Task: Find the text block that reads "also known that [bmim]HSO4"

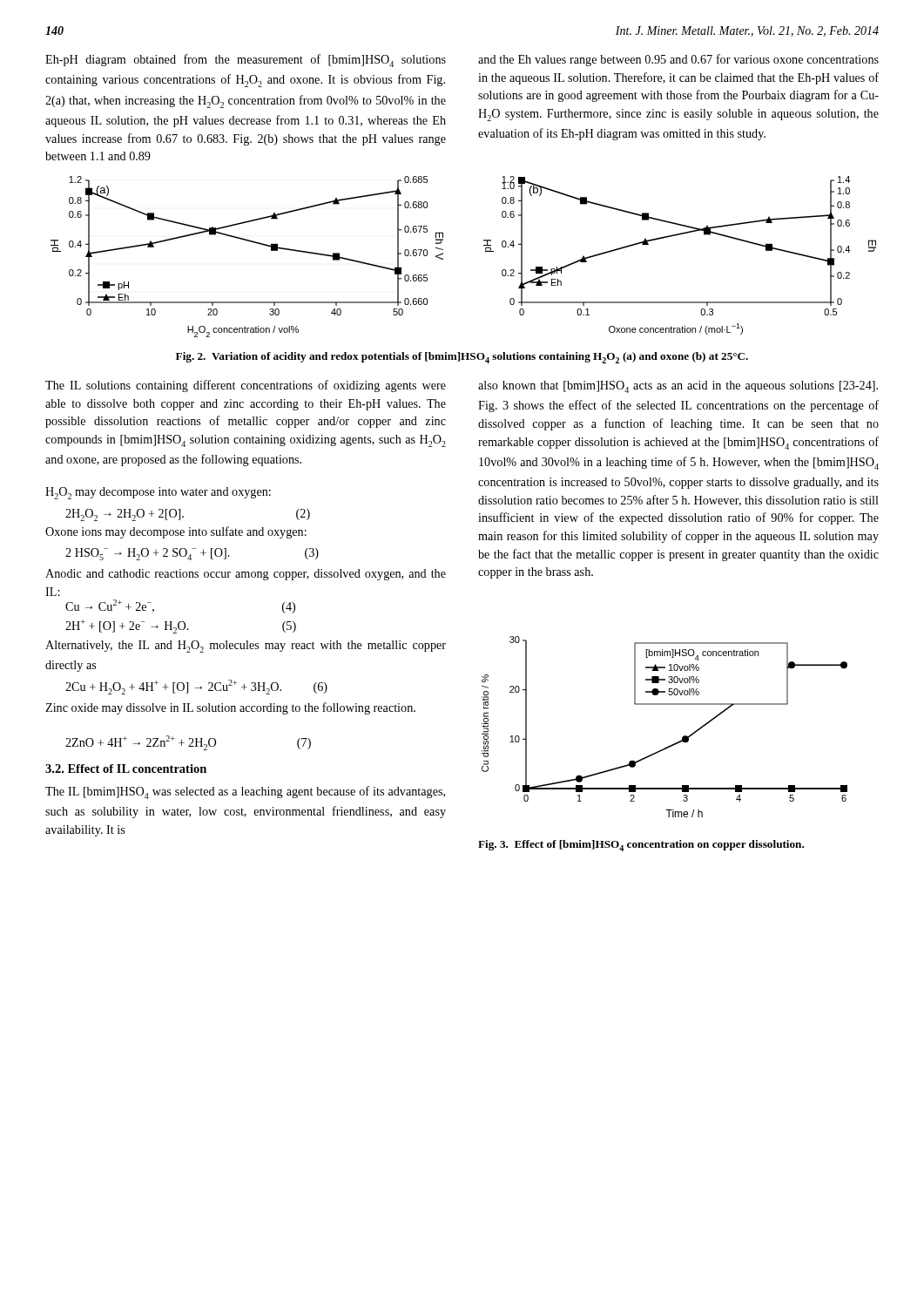Action: click(678, 479)
